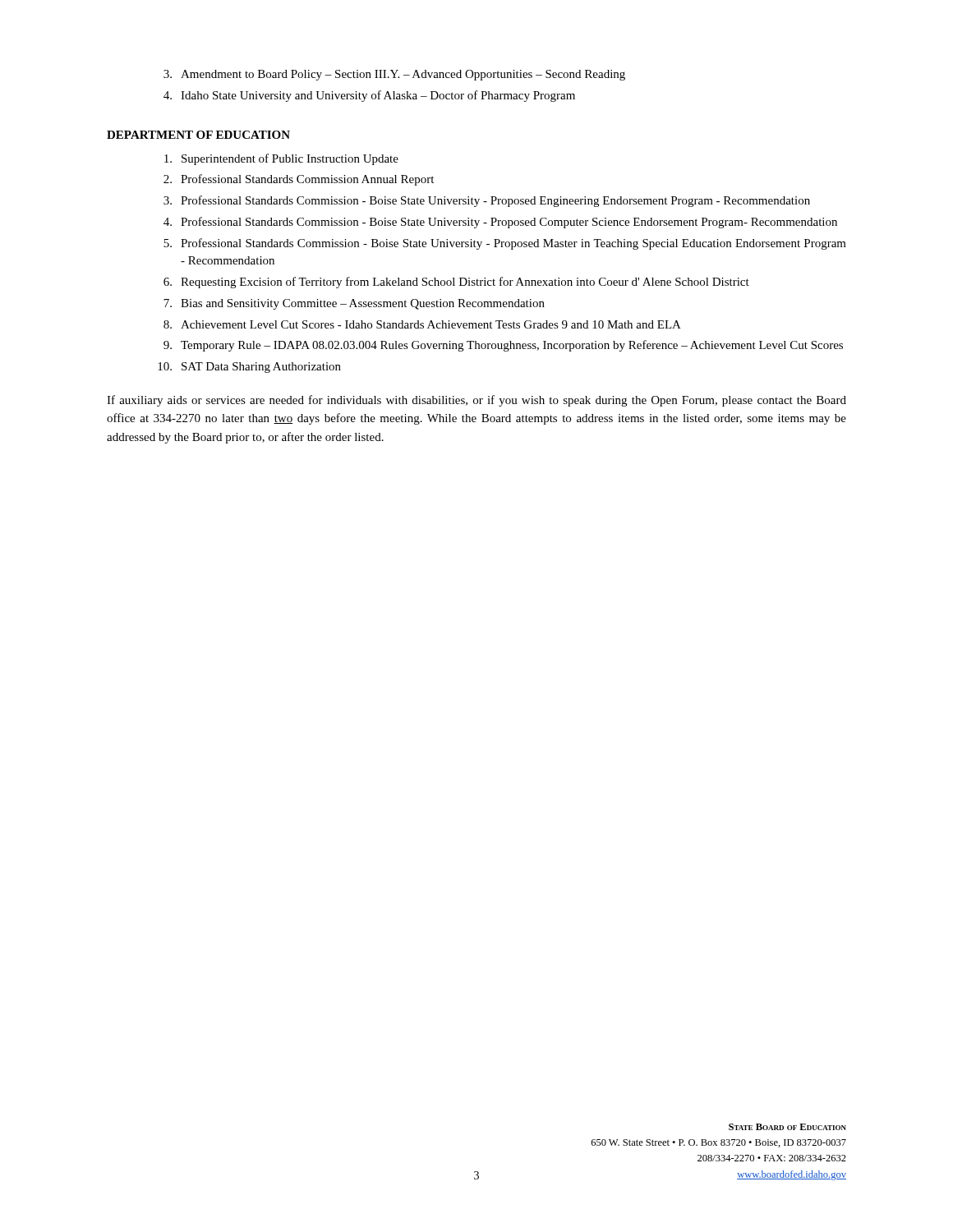Find the list item that says "7. Bias and Sensitivity"
Image resolution: width=953 pixels, height=1232 pixels.
point(497,304)
